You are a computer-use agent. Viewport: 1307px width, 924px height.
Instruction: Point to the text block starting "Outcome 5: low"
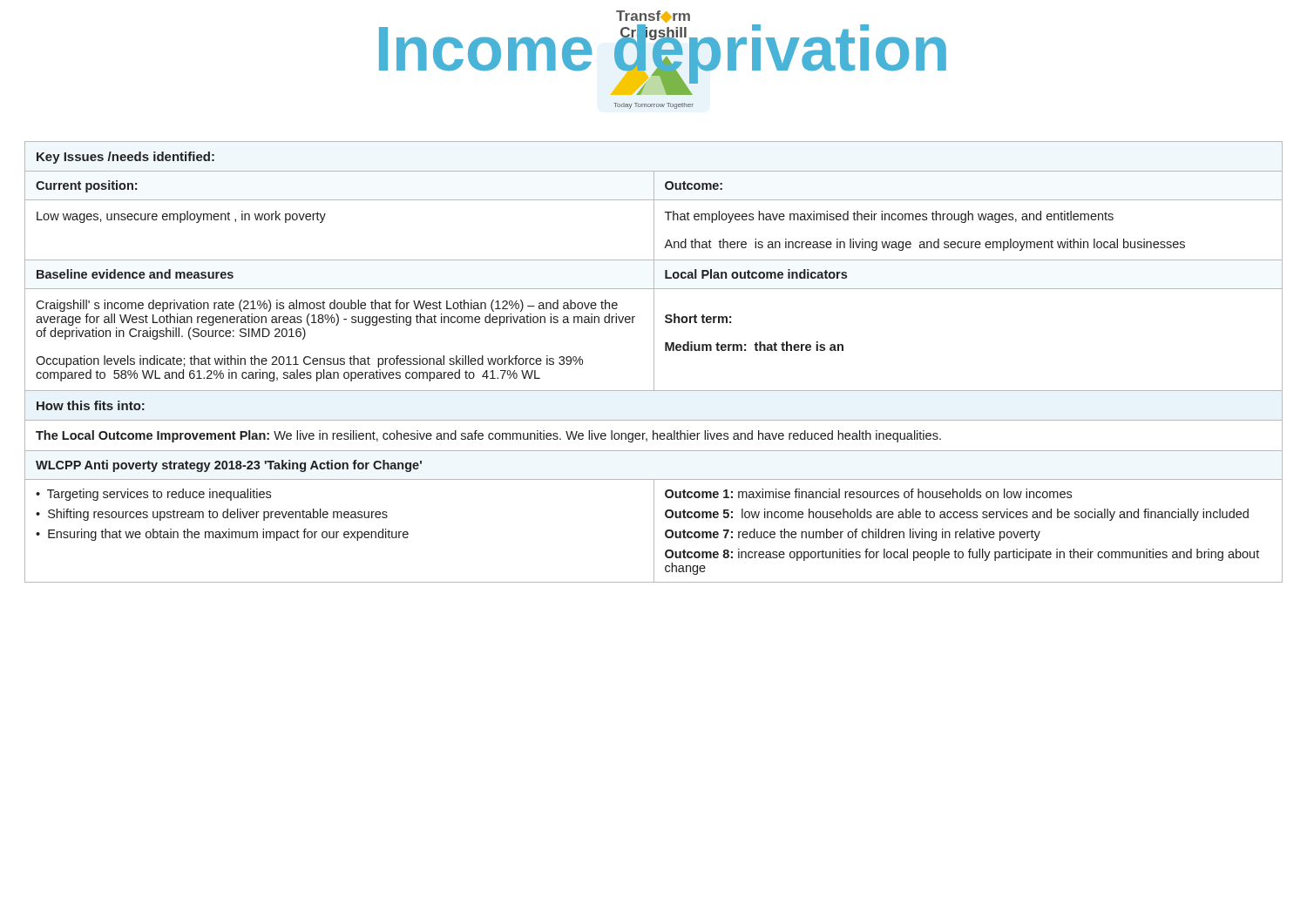[957, 514]
